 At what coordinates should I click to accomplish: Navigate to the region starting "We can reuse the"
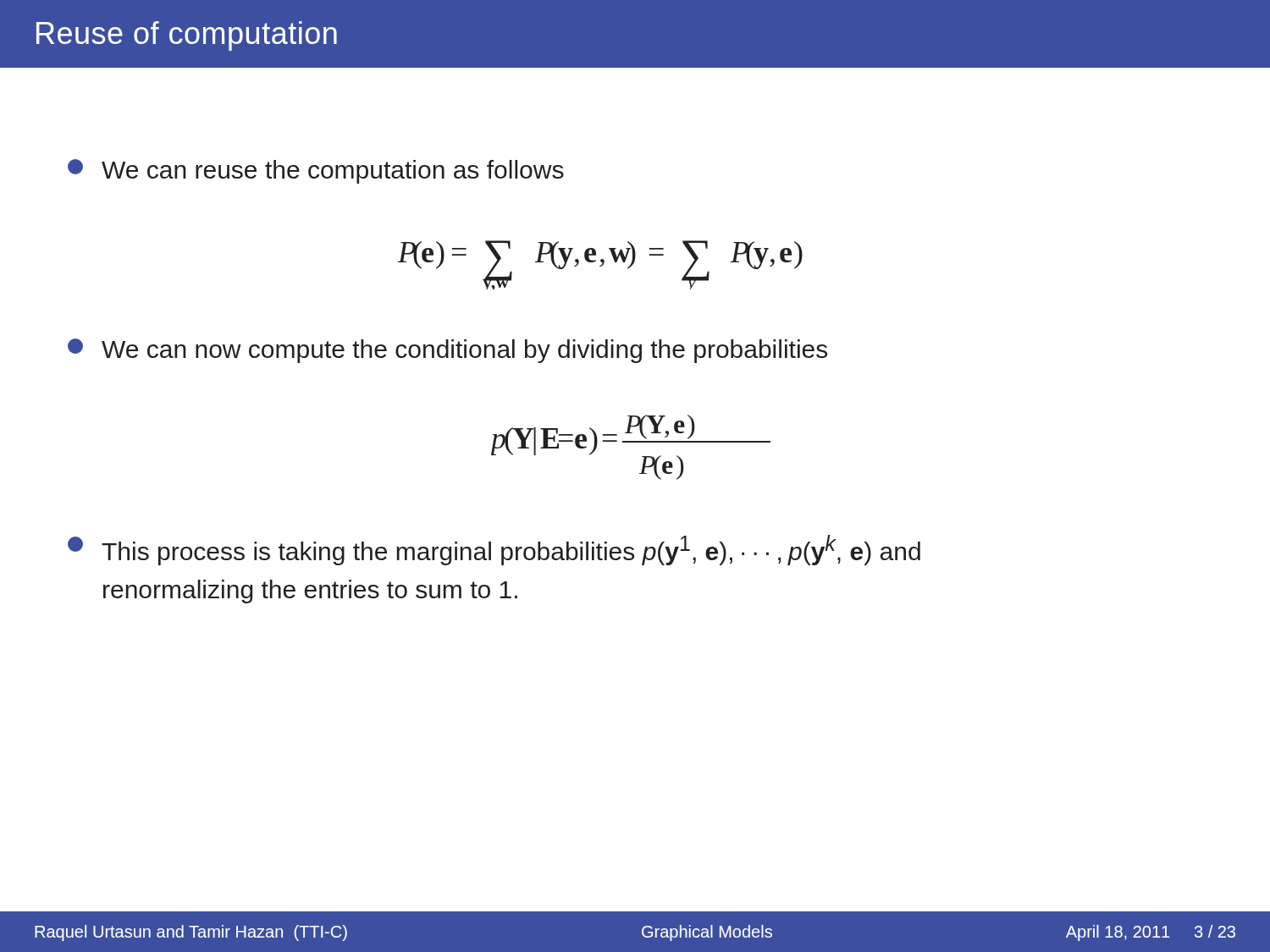(316, 170)
